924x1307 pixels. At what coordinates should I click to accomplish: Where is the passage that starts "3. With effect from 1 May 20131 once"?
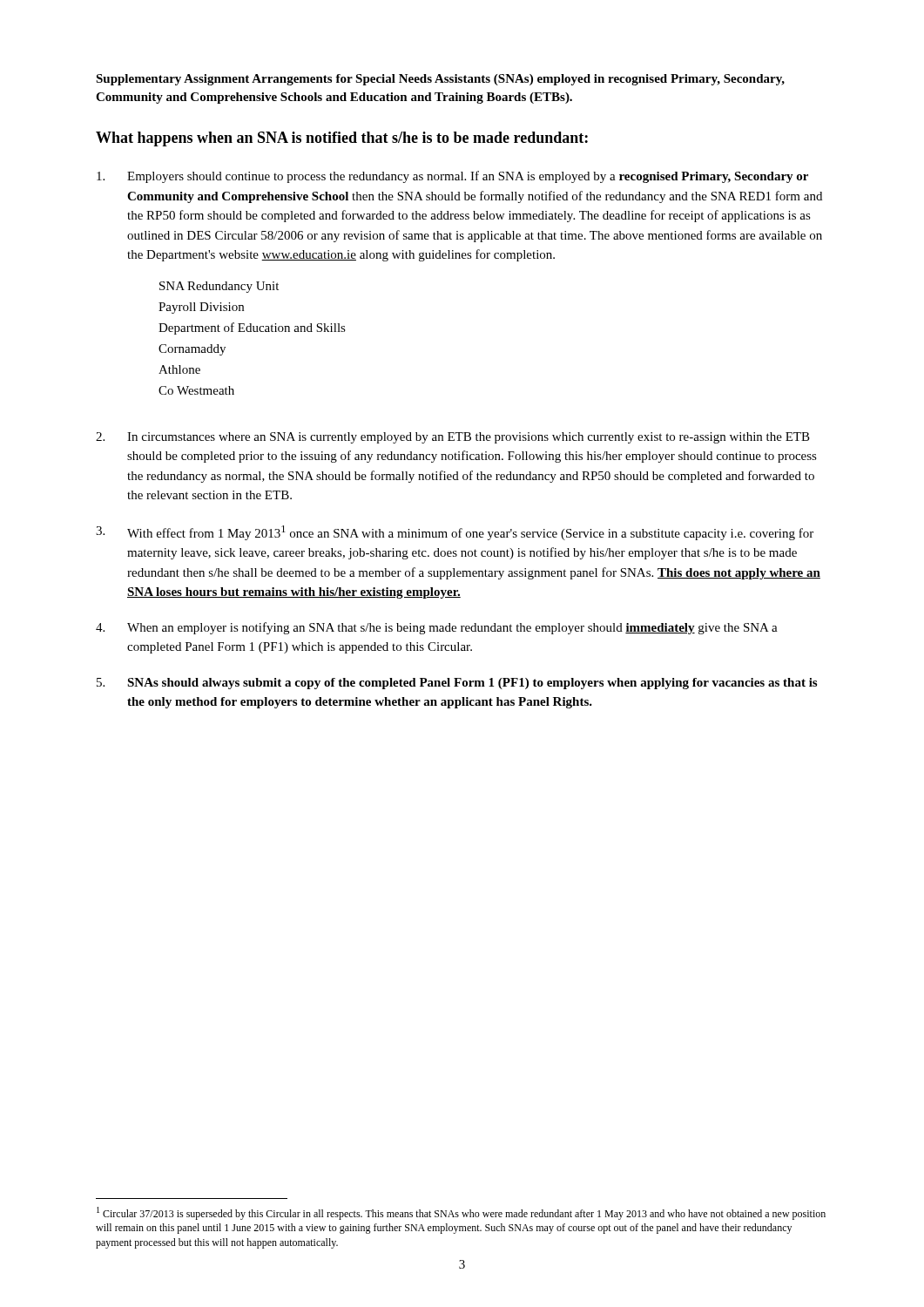click(462, 561)
